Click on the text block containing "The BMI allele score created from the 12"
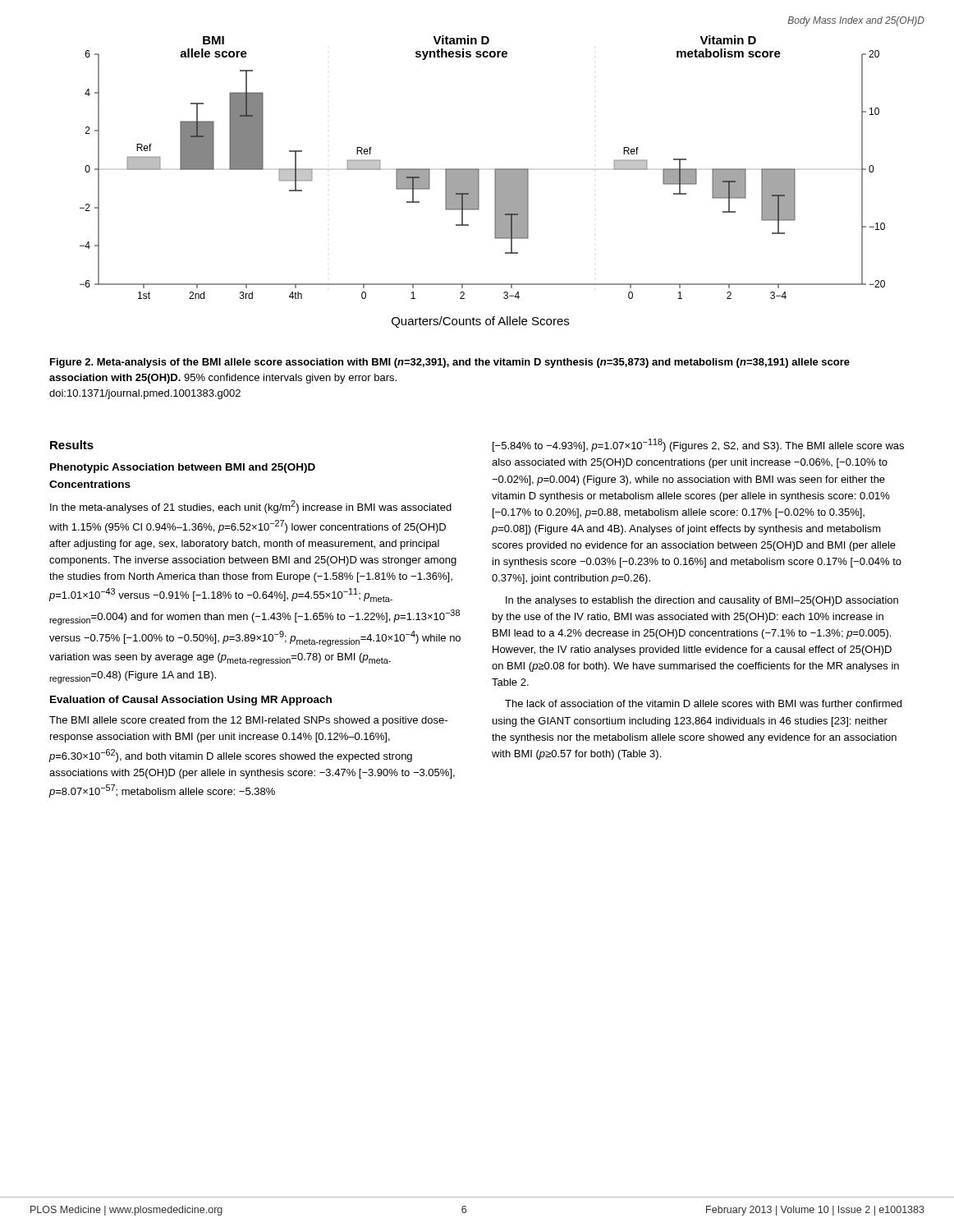The width and height of the screenshot is (954, 1232). pos(256,756)
